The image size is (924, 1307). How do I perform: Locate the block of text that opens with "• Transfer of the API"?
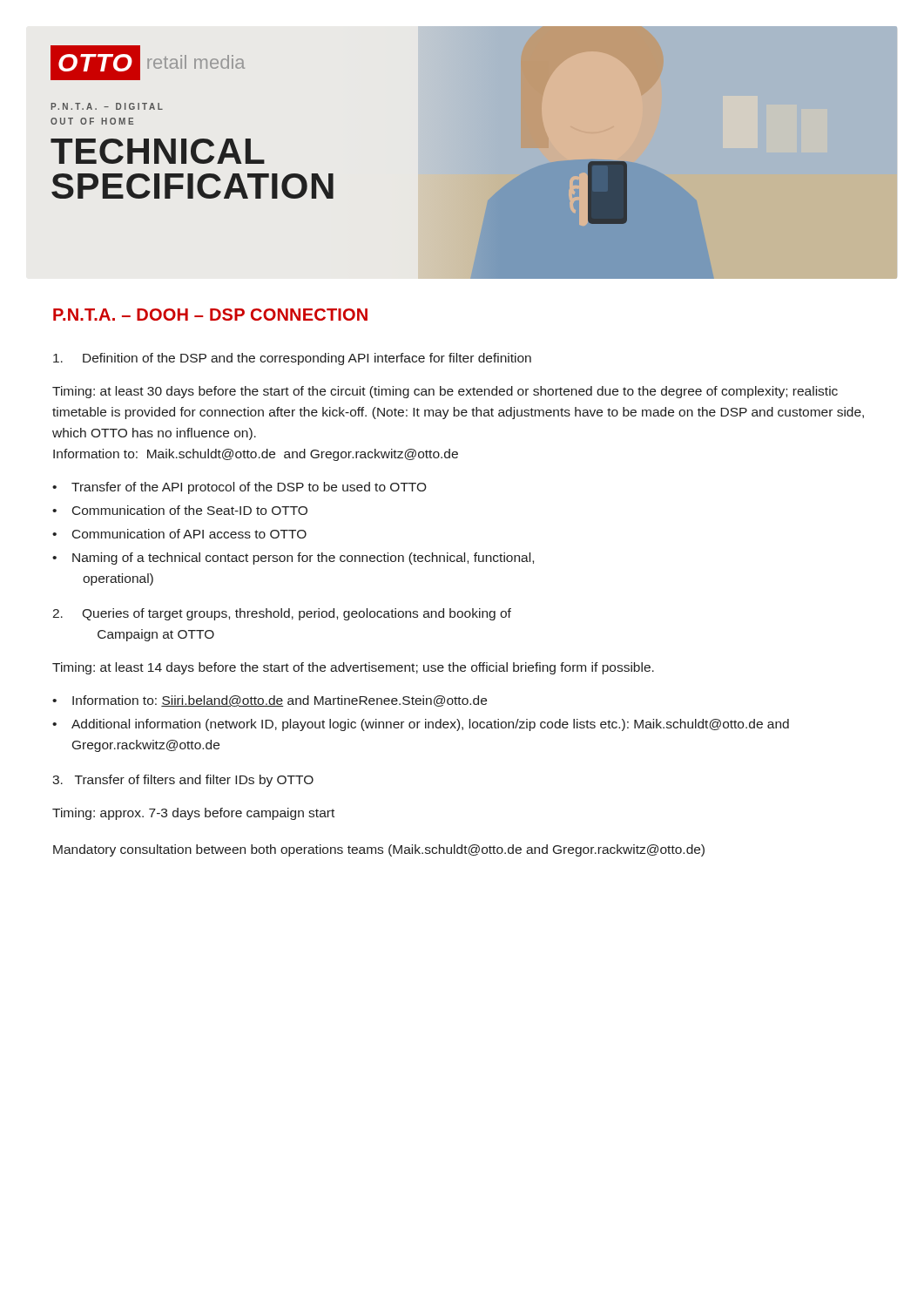[x=240, y=487]
